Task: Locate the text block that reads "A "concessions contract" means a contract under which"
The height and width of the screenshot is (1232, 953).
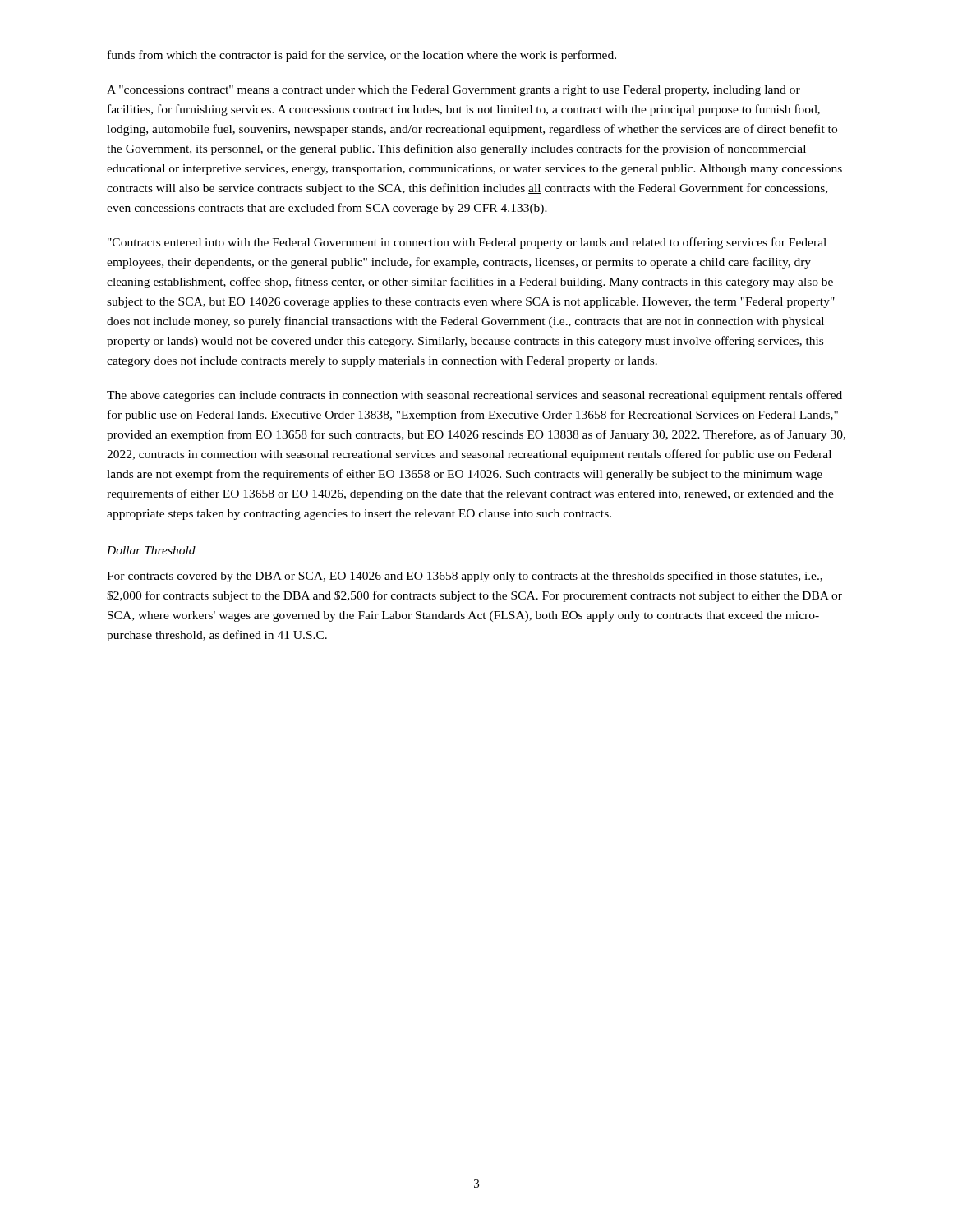Action: [x=475, y=148]
